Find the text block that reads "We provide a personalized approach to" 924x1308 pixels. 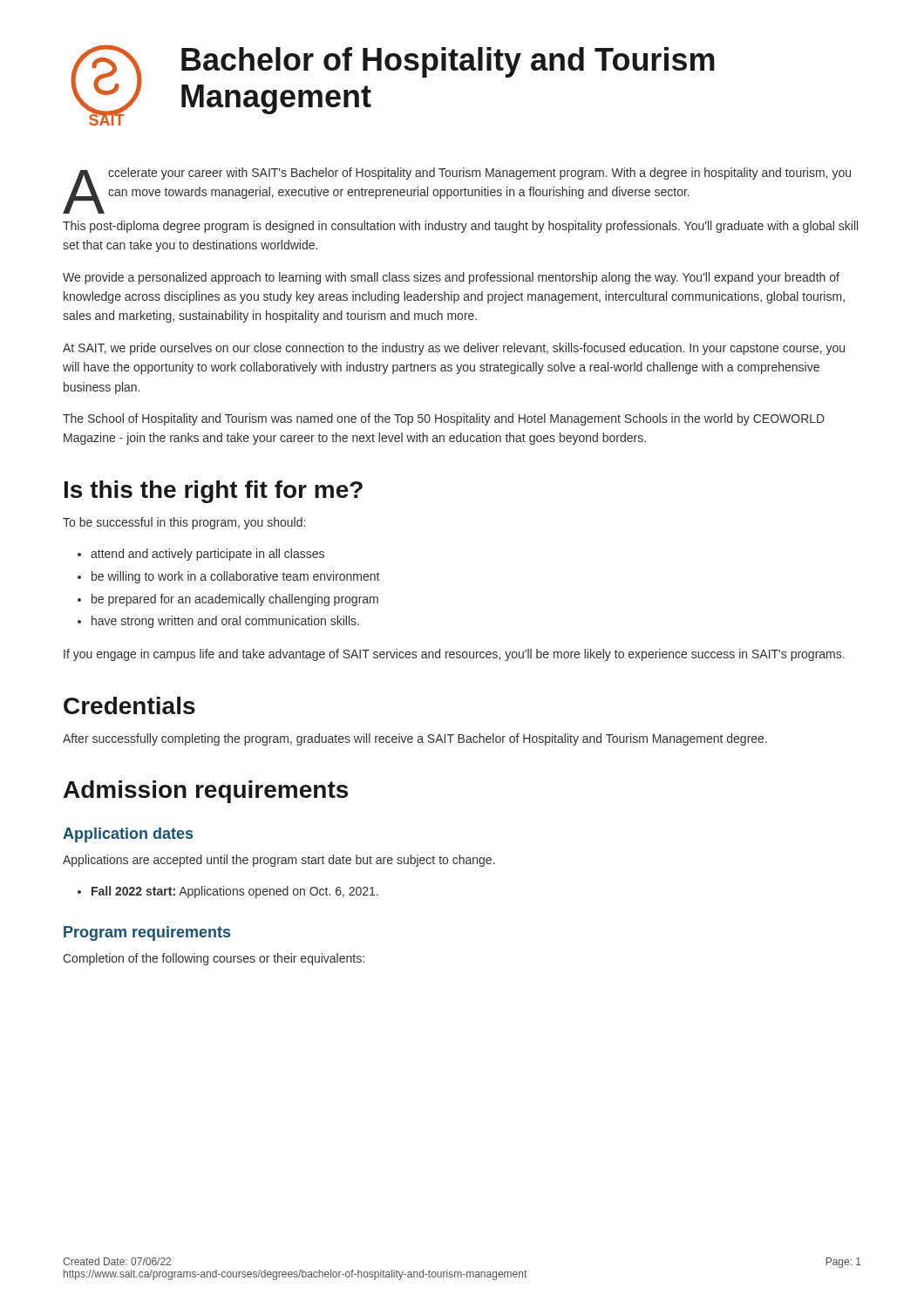coord(454,296)
